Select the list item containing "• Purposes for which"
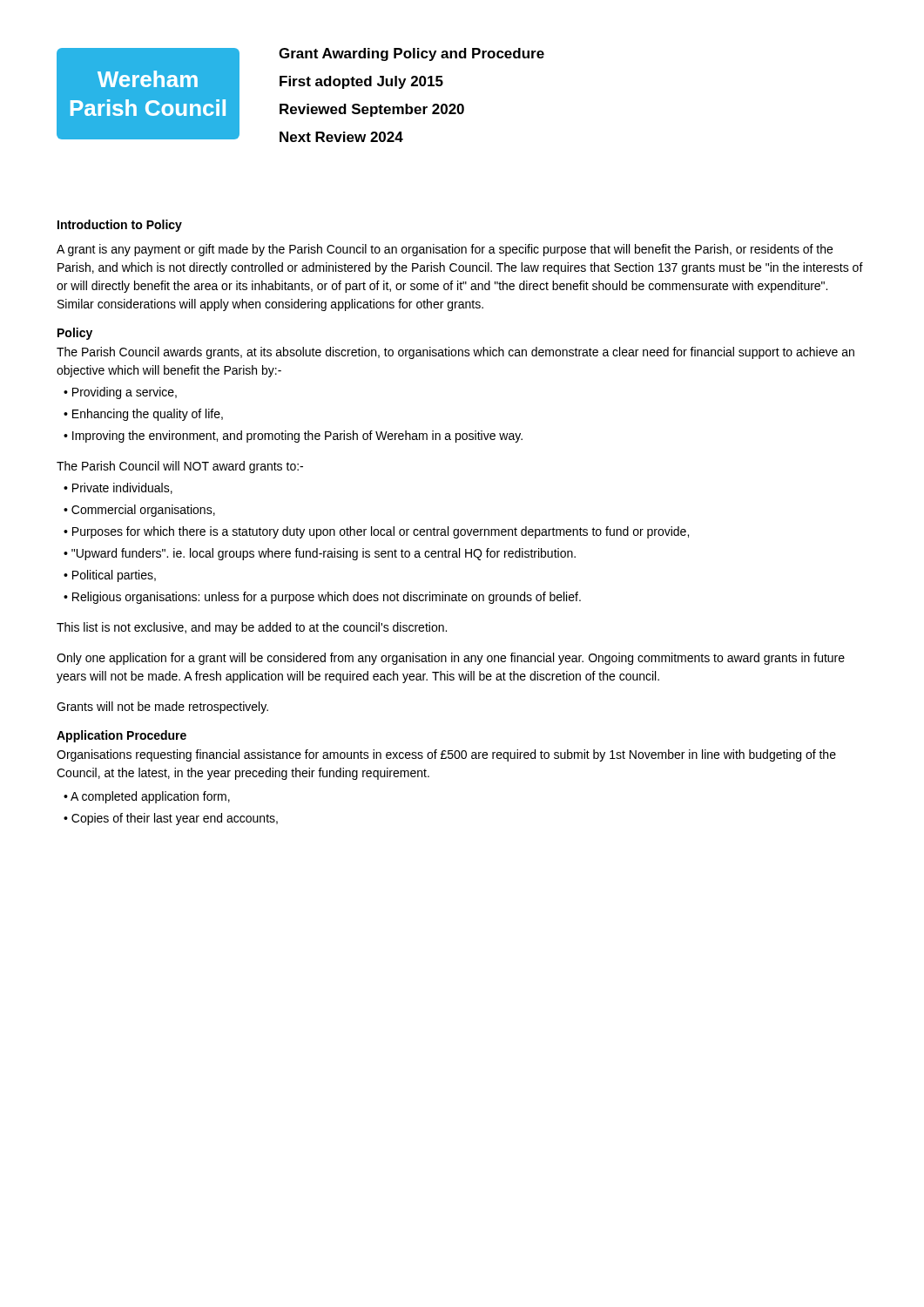Image resolution: width=924 pixels, height=1307 pixels. pos(377,531)
